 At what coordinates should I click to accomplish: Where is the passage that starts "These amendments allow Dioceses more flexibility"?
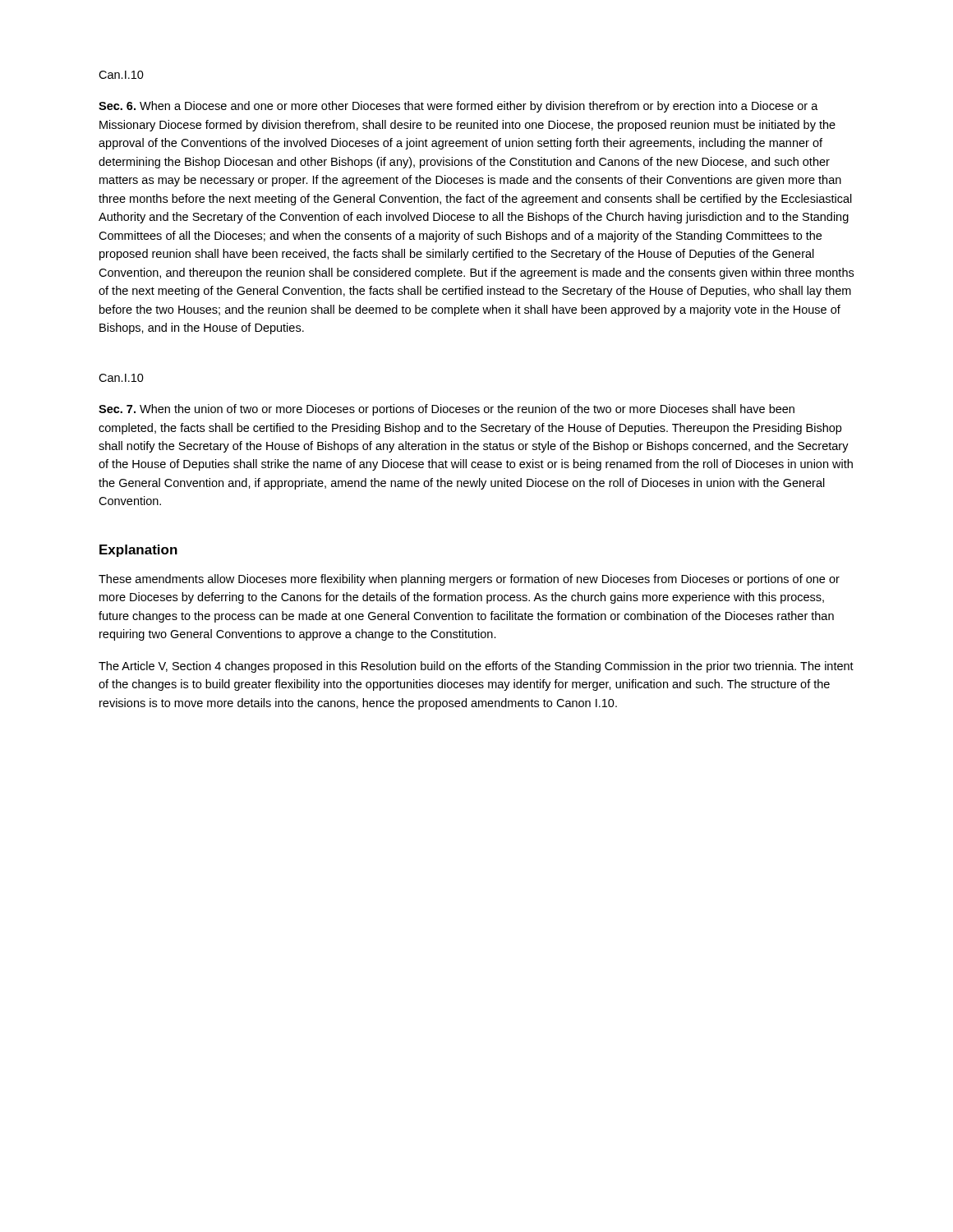[x=469, y=607]
